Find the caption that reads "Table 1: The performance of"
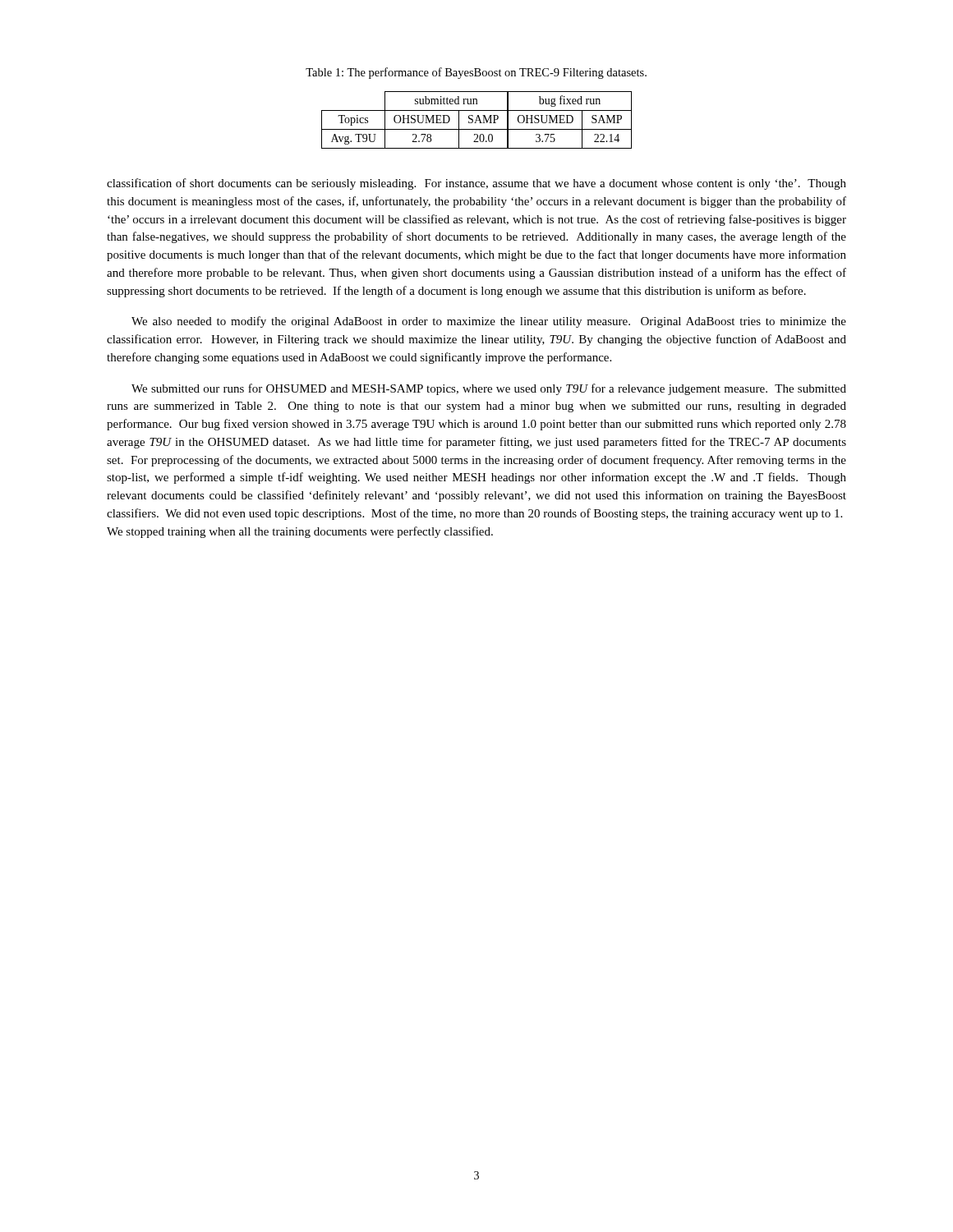 pos(476,72)
